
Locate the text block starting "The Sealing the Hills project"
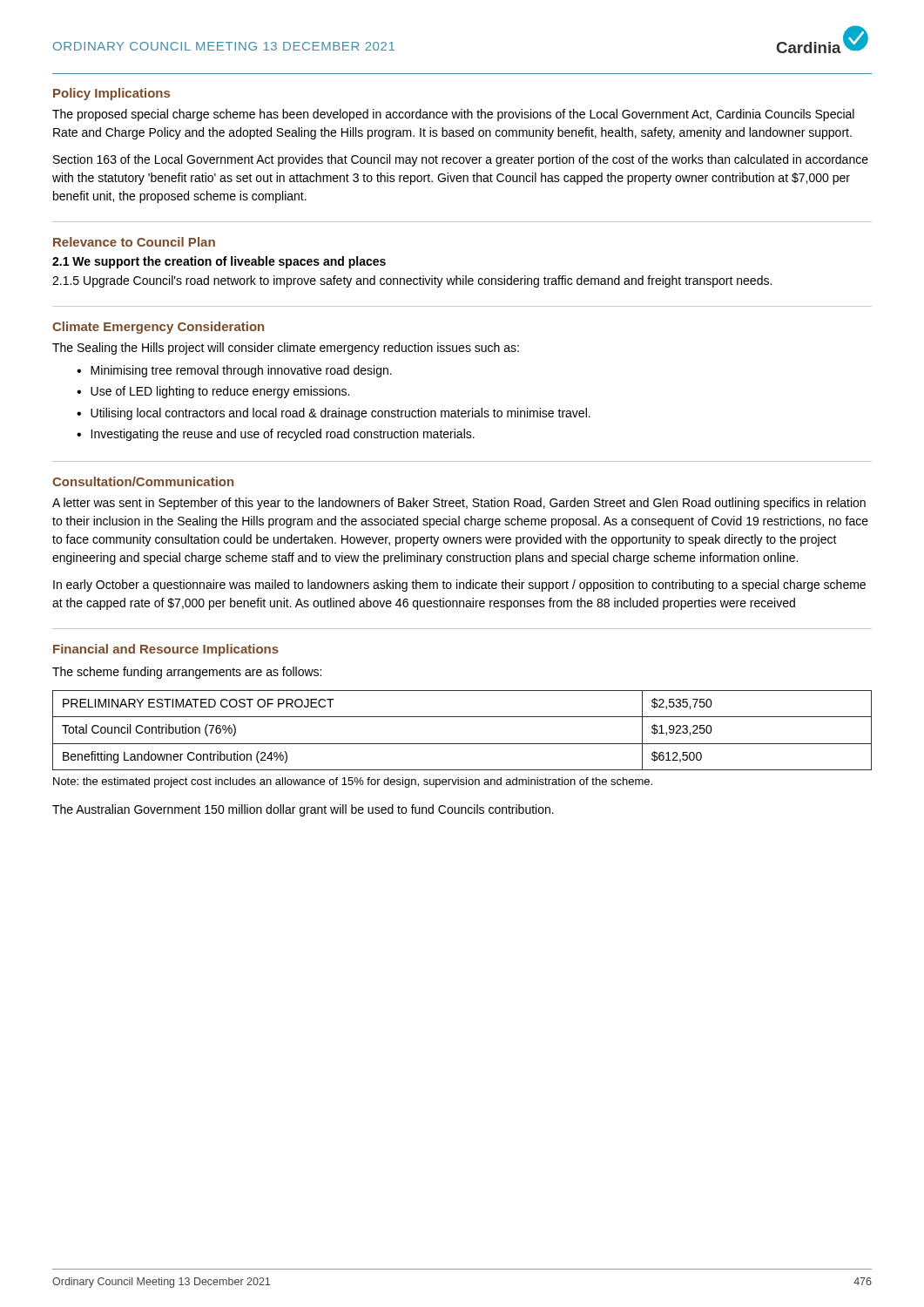click(286, 348)
